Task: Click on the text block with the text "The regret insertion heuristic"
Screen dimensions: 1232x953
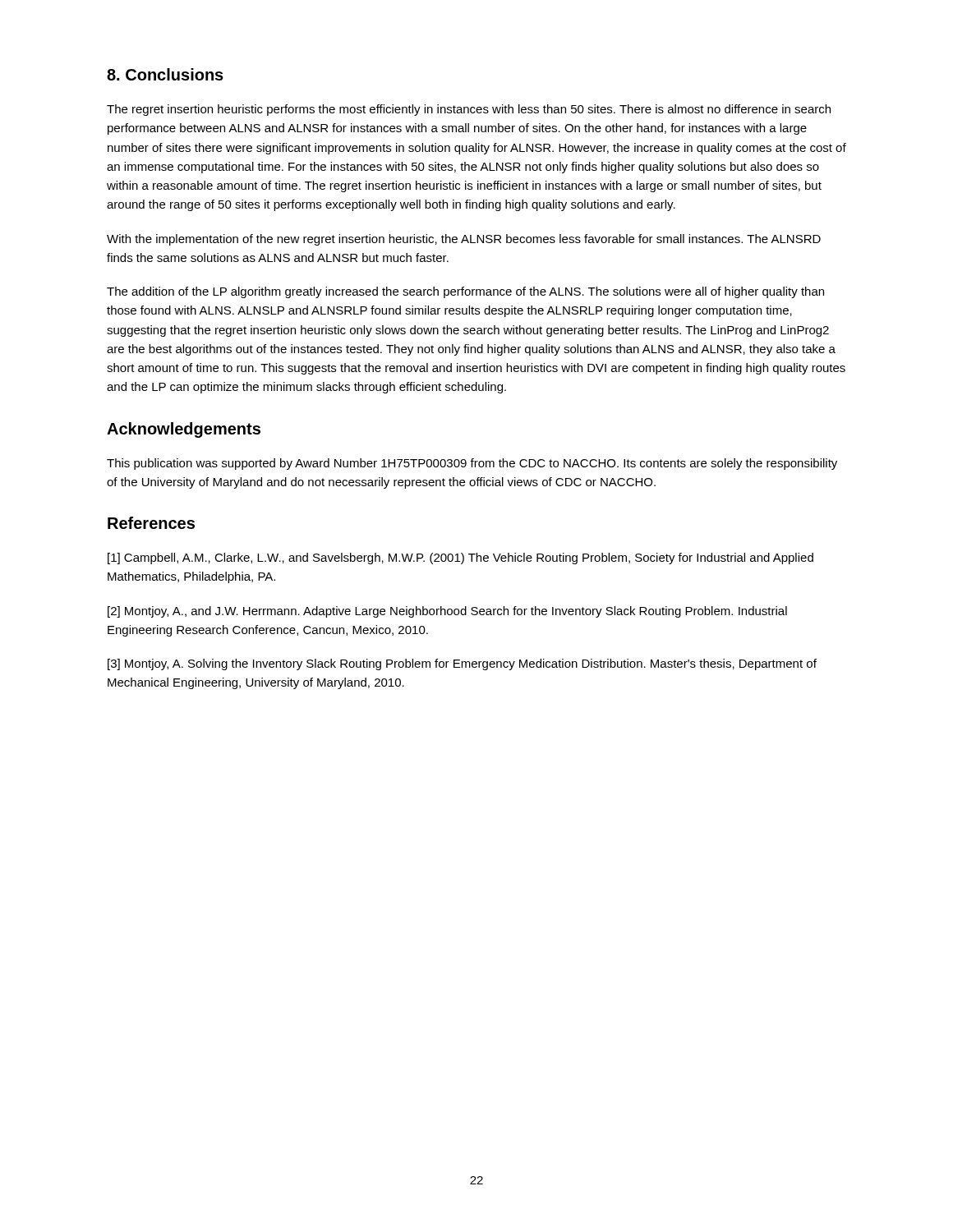Action: [x=476, y=157]
